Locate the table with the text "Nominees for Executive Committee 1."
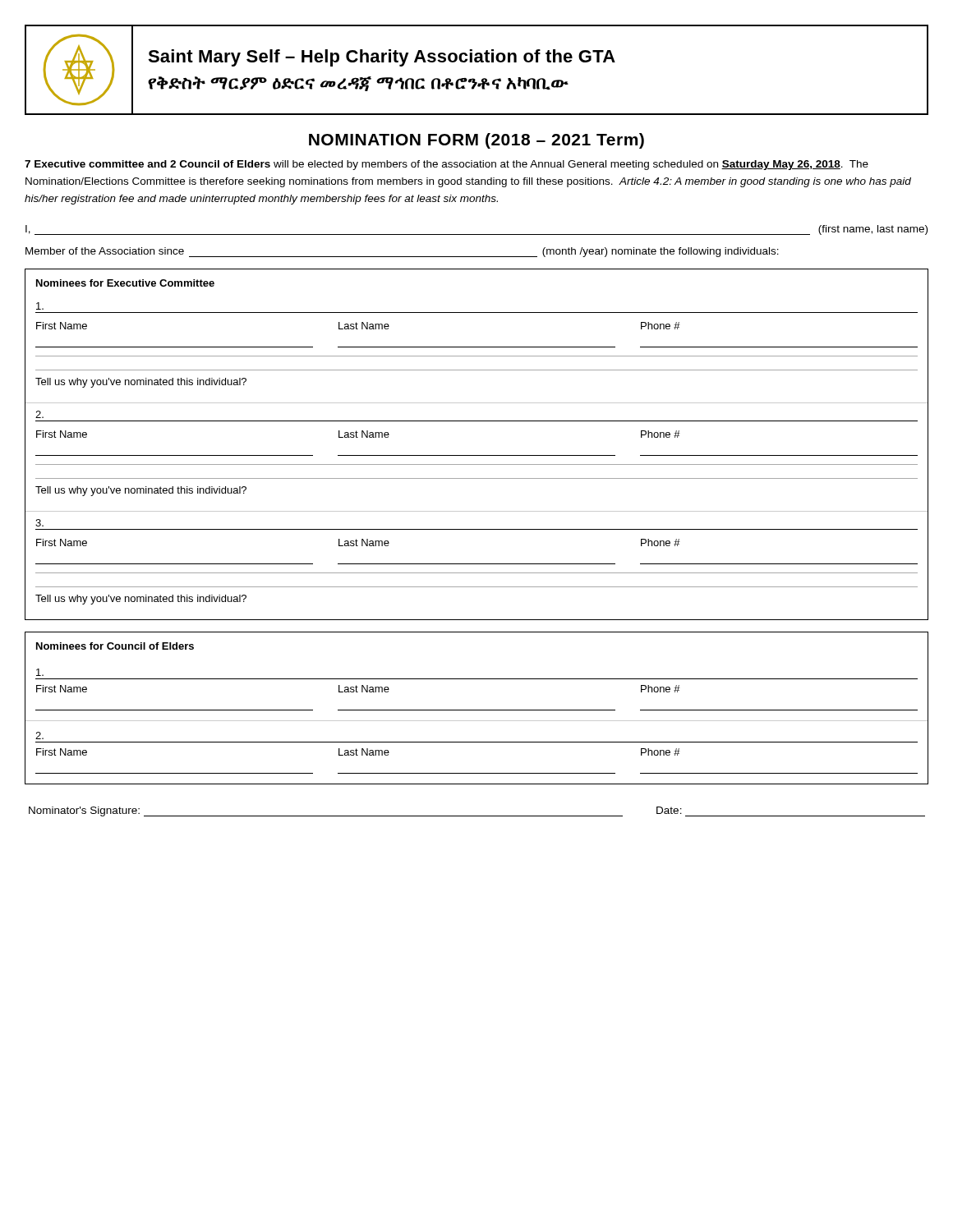 pos(476,444)
